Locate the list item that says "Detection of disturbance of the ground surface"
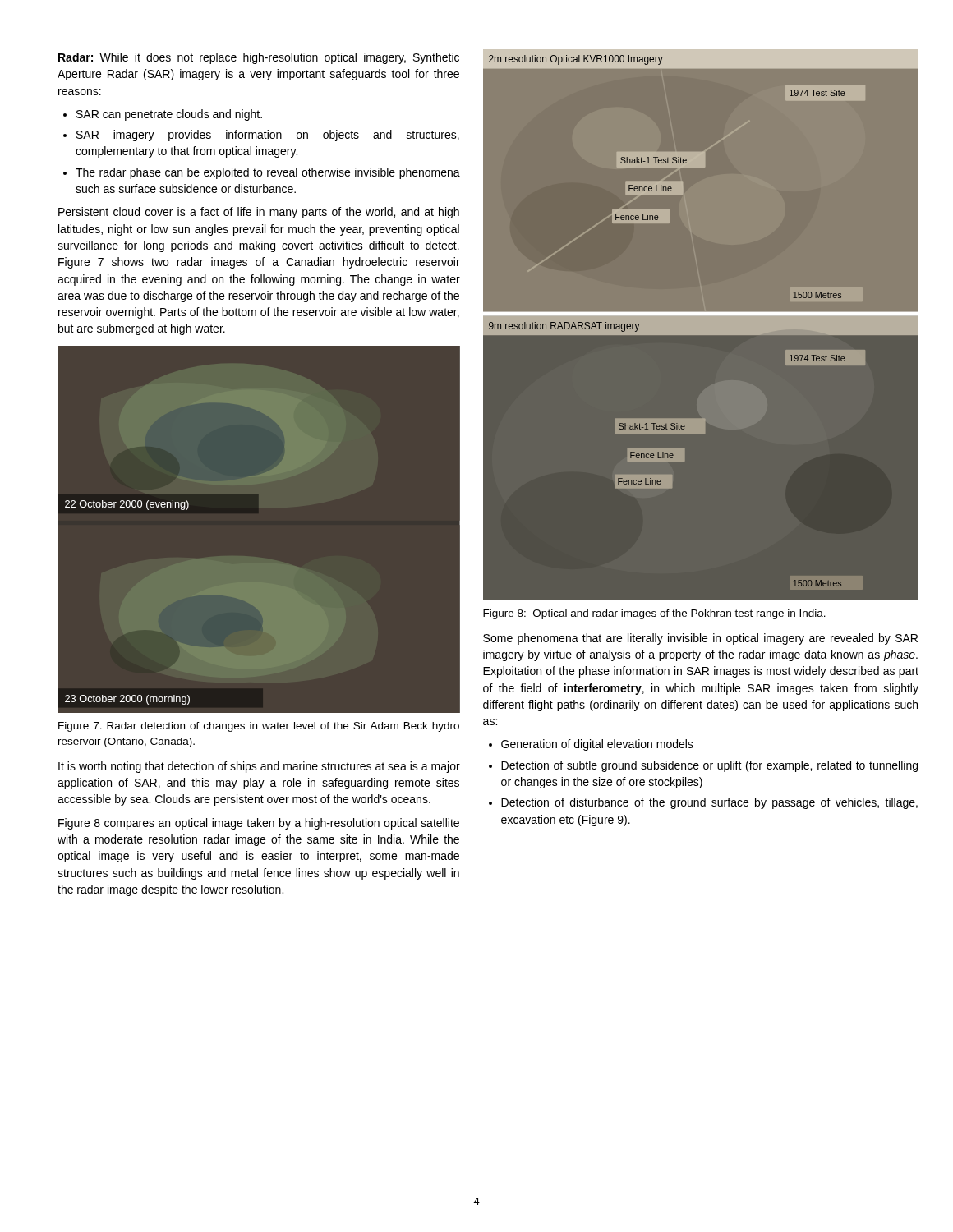 [701, 811]
